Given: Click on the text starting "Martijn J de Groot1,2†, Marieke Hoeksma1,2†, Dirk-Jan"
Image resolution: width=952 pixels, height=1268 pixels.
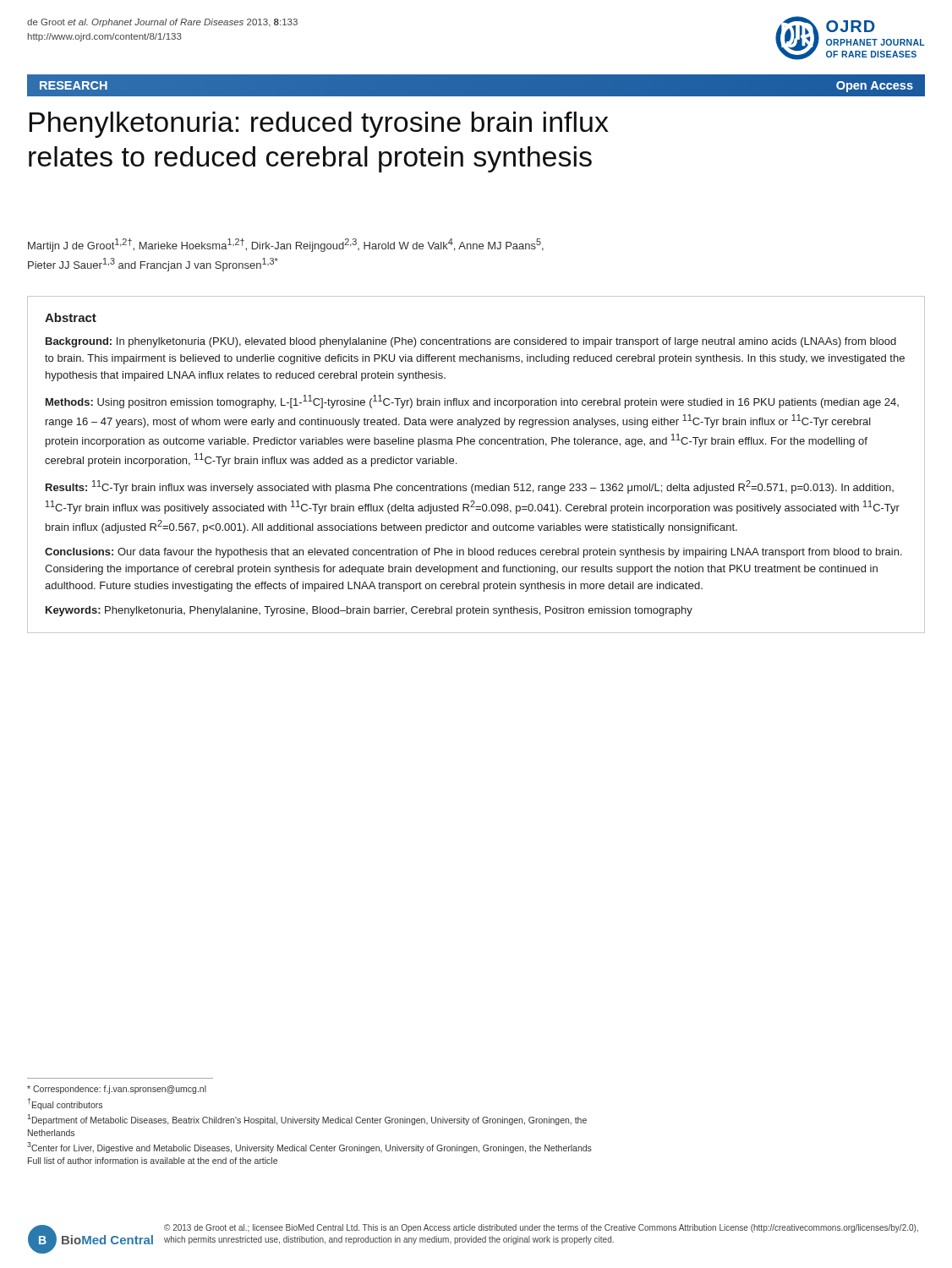Looking at the screenshot, I should click(x=286, y=254).
